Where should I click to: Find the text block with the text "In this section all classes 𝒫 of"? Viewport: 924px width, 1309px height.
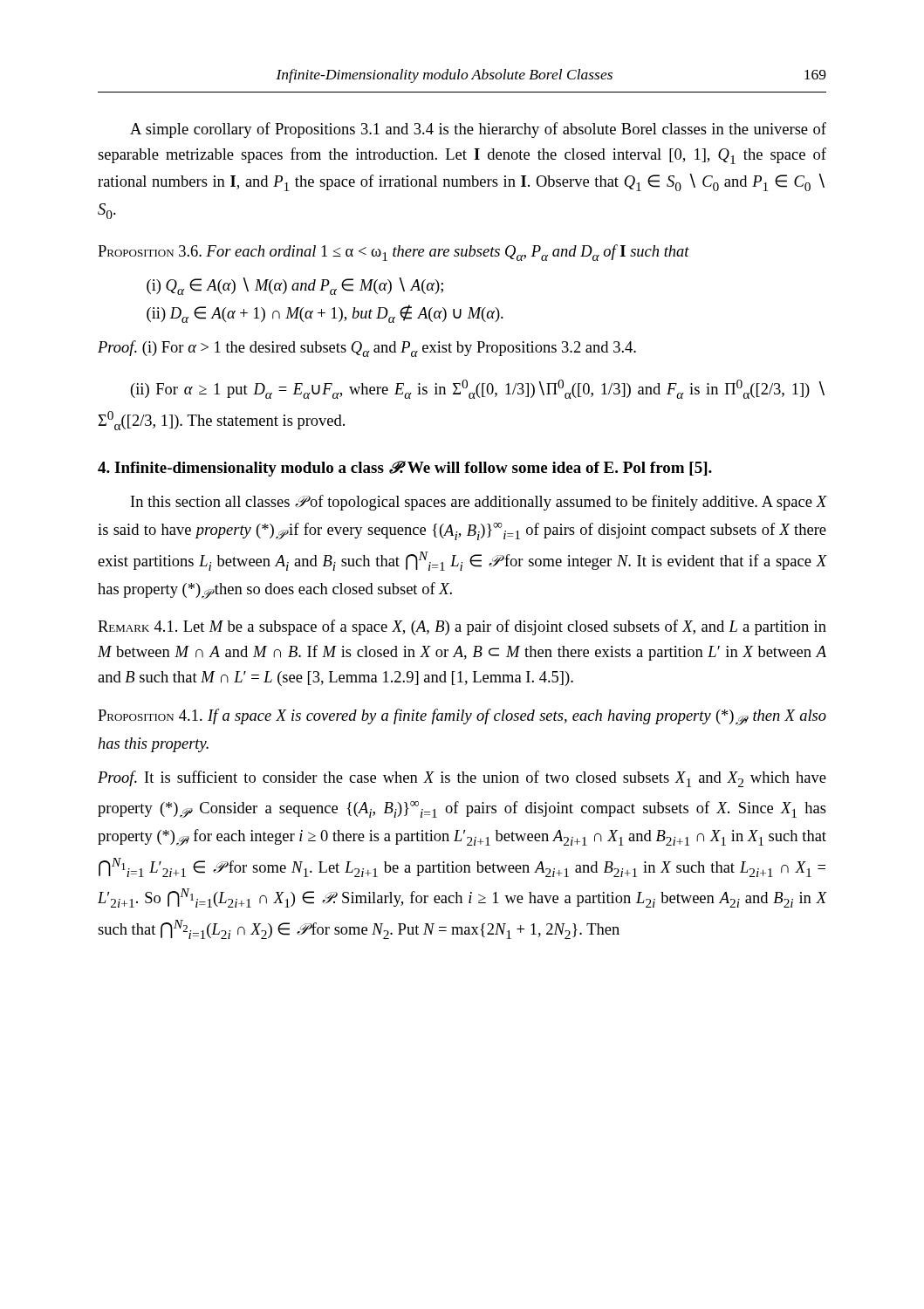[462, 547]
